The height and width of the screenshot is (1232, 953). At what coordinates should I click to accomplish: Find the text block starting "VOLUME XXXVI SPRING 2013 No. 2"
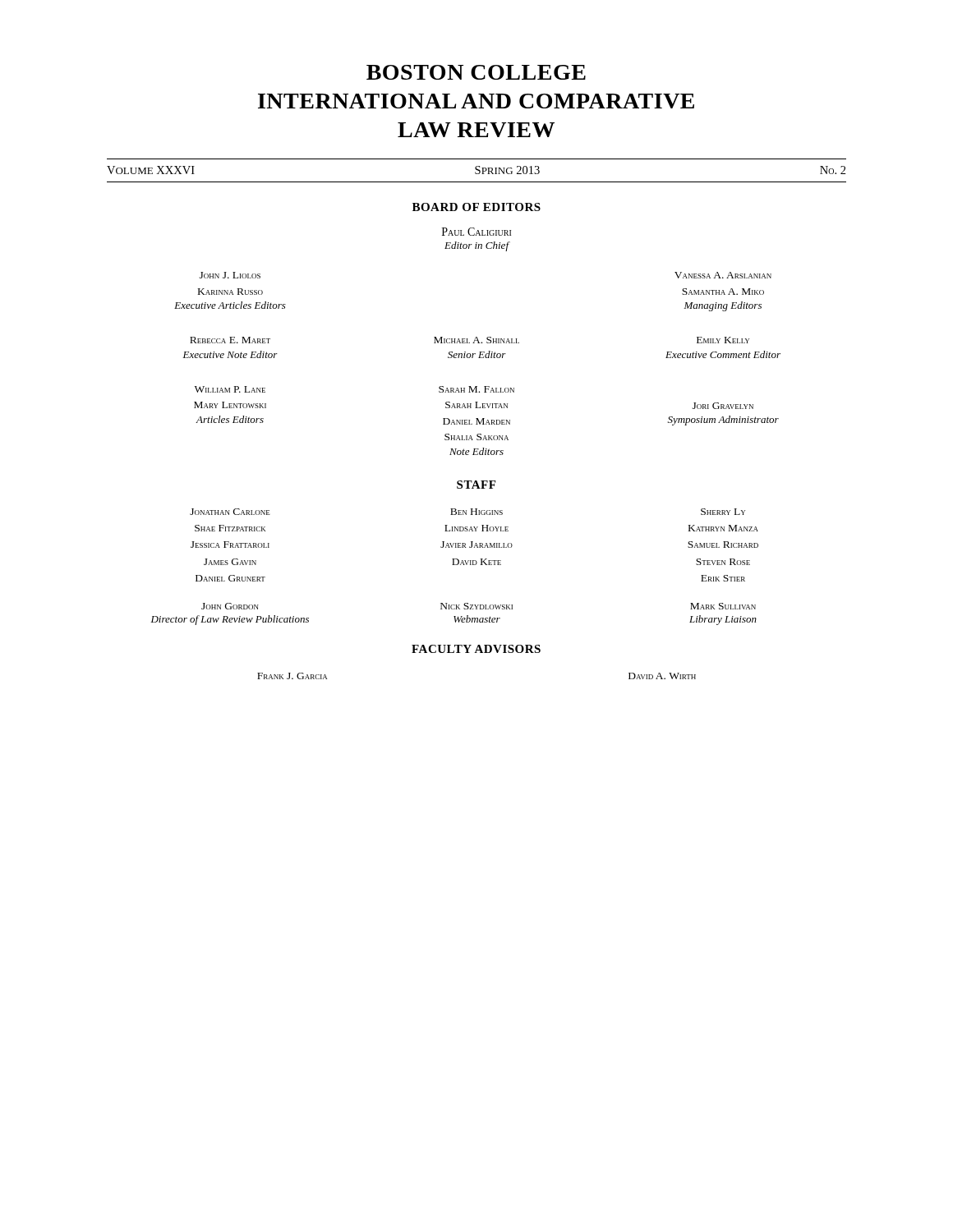[476, 170]
